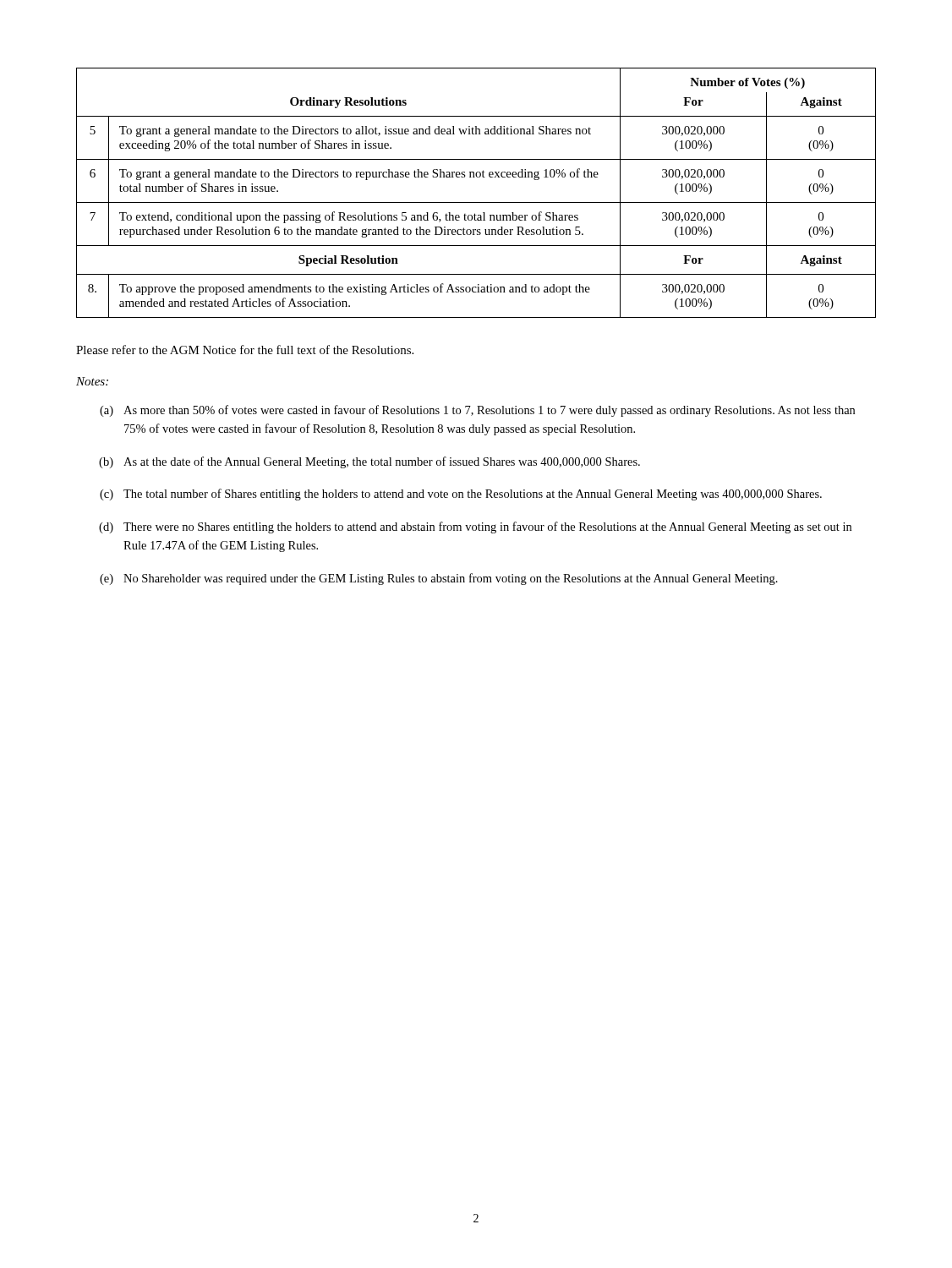Select the element starting "(a) As more than 50% of votes"

point(476,420)
